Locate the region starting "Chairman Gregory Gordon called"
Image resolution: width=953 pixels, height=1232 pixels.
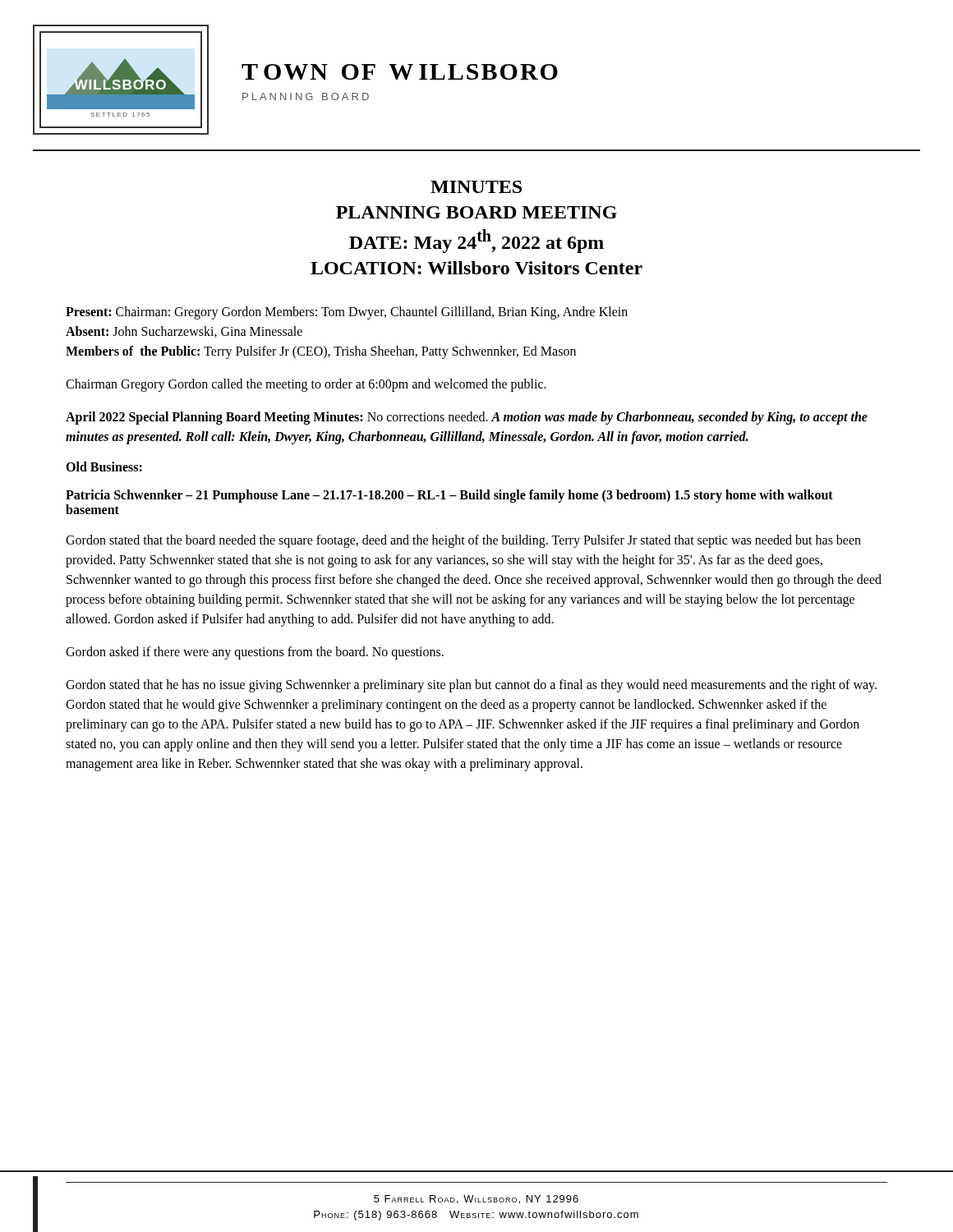click(x=476, y=384)
